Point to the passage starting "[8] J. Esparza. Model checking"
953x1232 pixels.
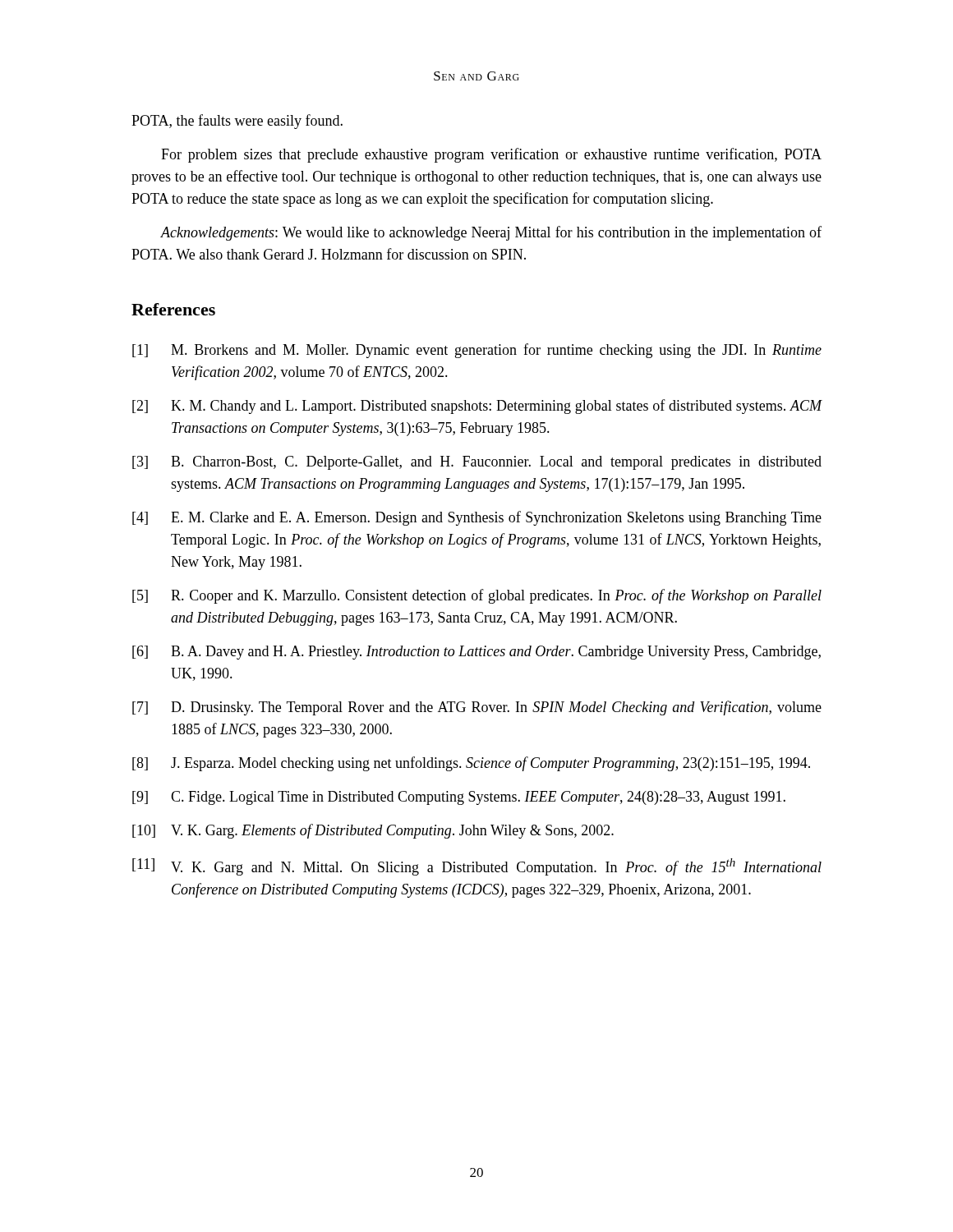click(476, 763)
